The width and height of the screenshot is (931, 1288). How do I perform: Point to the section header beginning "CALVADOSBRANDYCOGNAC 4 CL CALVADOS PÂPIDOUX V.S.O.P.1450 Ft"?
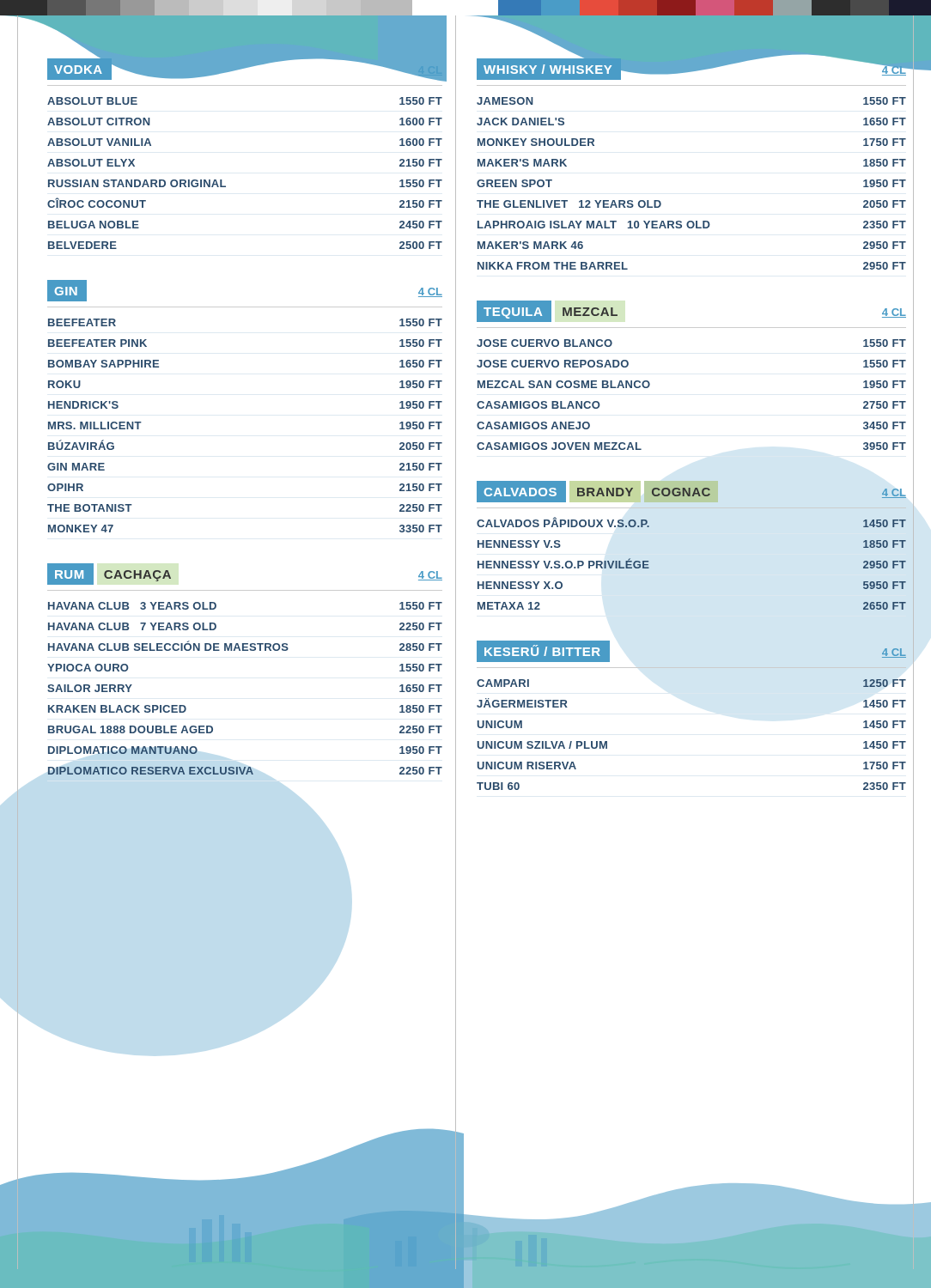[x=691, y=492]
